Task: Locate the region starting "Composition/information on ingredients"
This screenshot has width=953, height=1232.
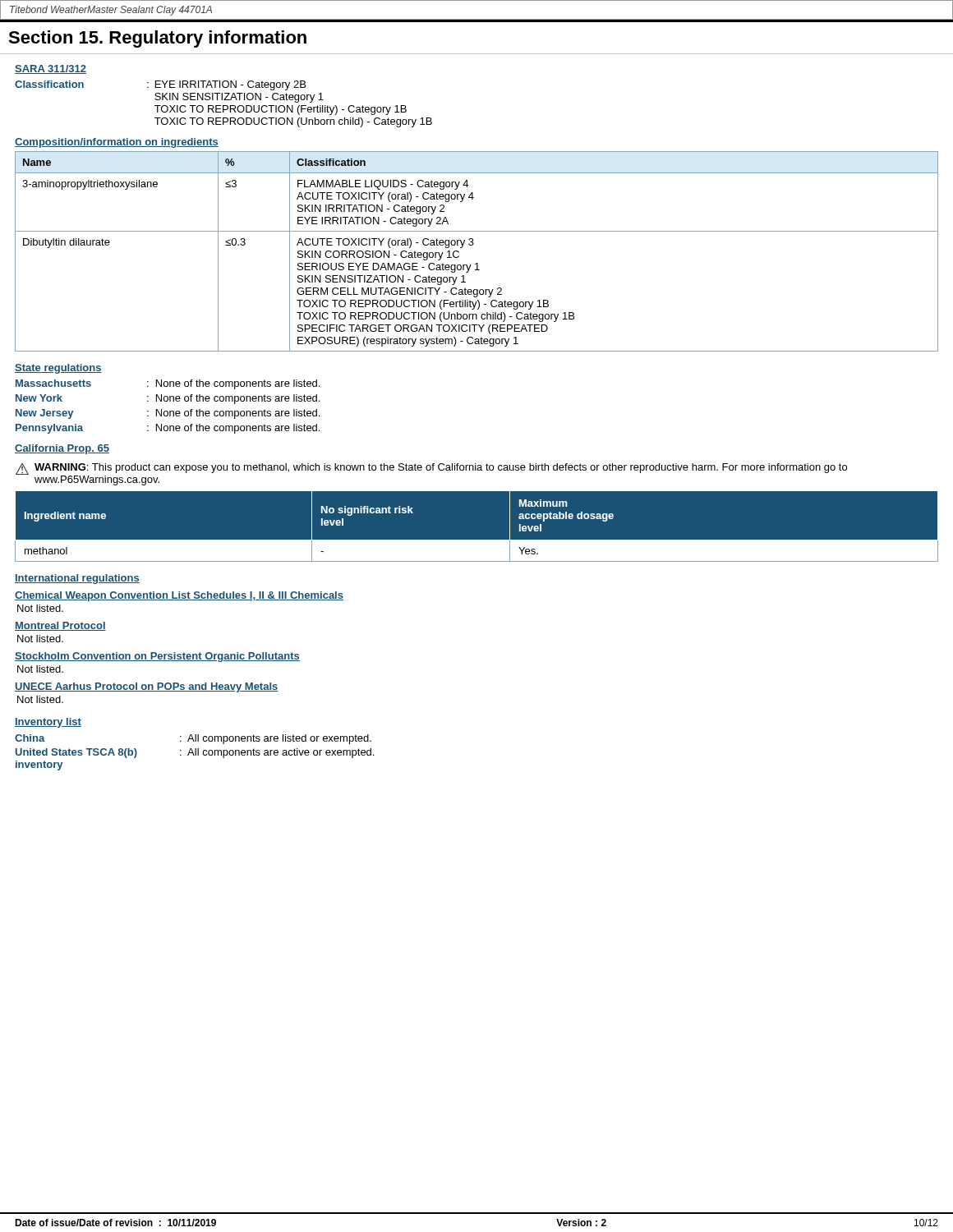Action: point(117,142)
